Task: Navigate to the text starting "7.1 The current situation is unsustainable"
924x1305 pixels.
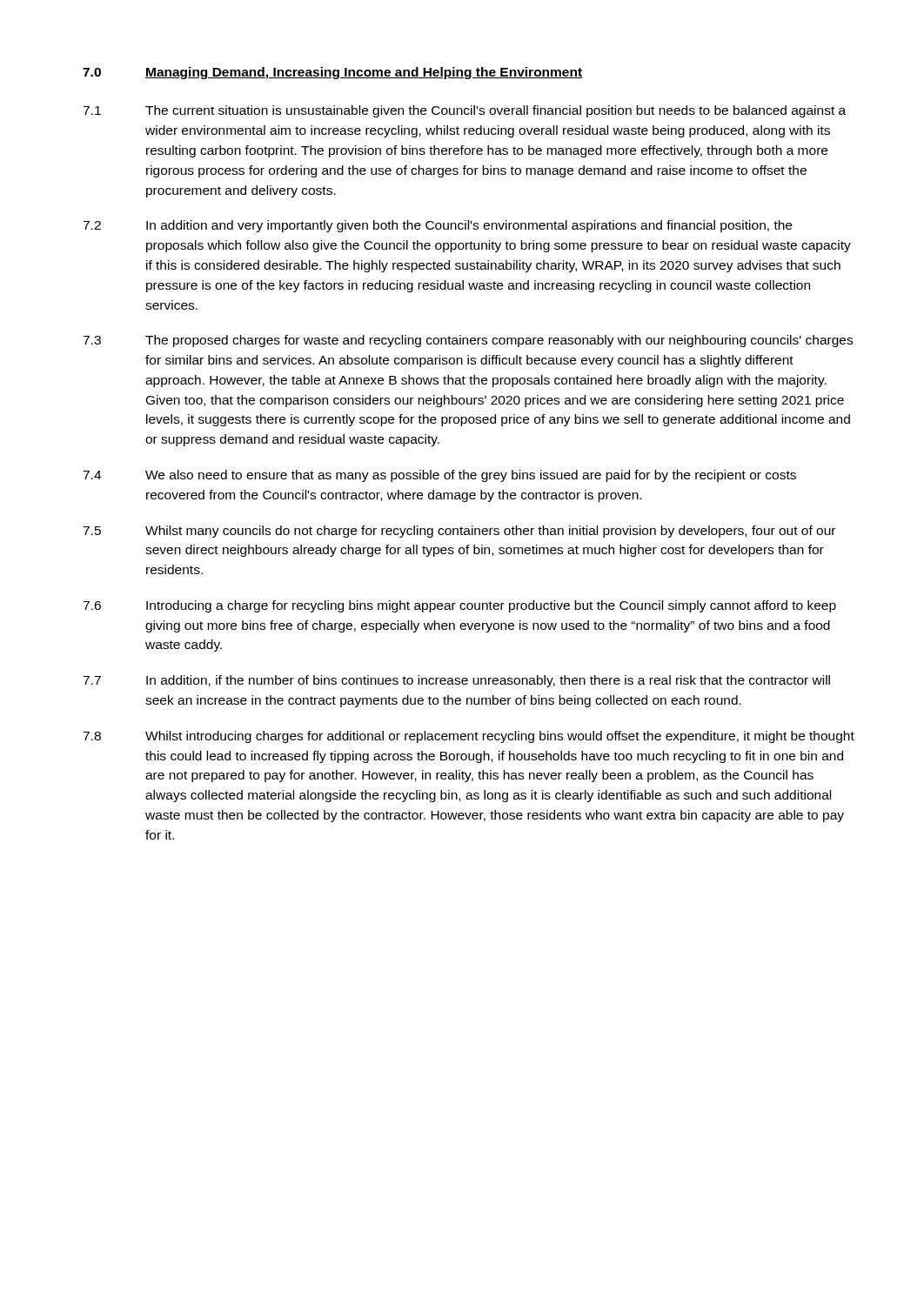Action: (469, 151)
